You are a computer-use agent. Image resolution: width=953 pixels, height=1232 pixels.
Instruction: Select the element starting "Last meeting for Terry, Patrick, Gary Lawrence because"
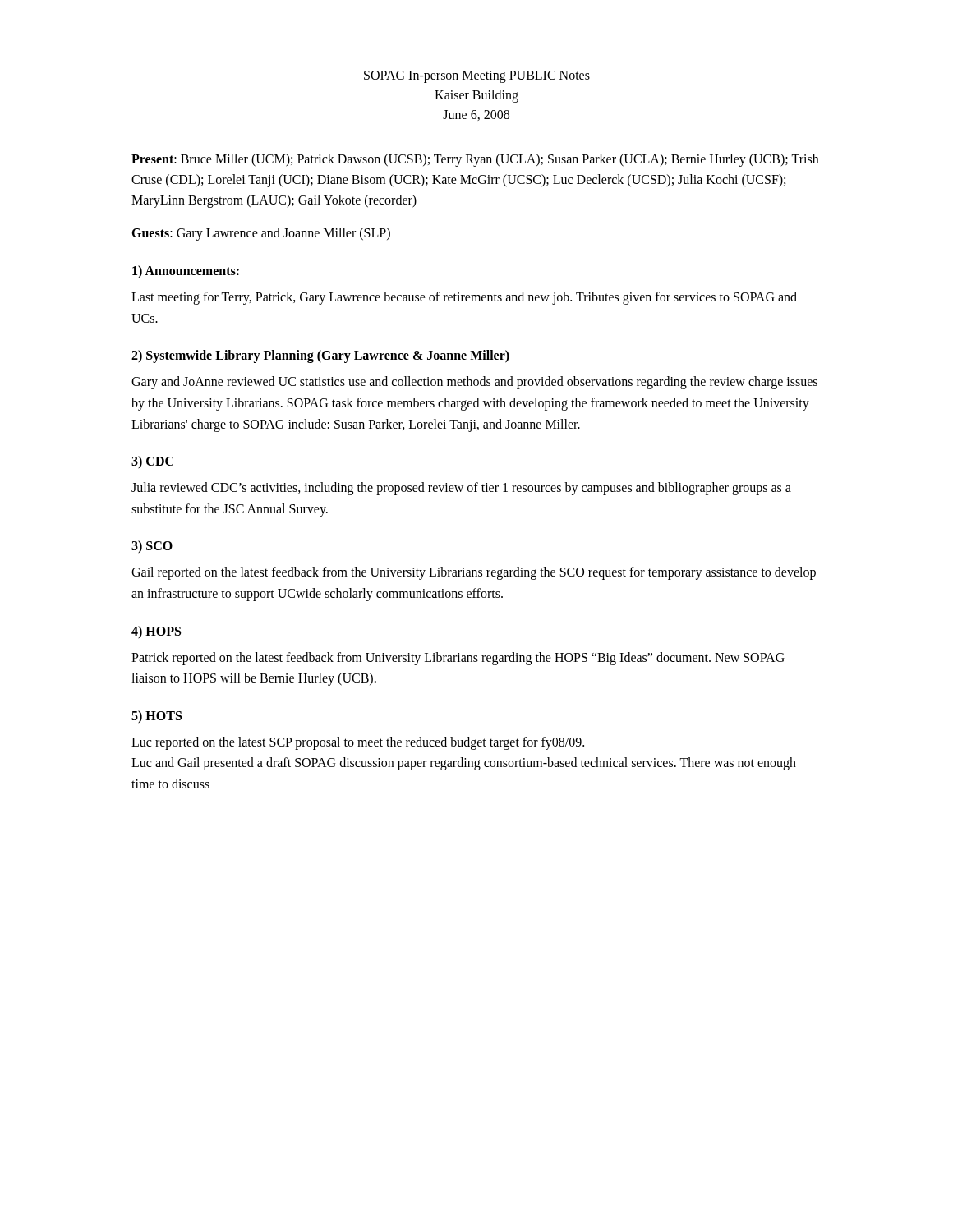[464, 308]
